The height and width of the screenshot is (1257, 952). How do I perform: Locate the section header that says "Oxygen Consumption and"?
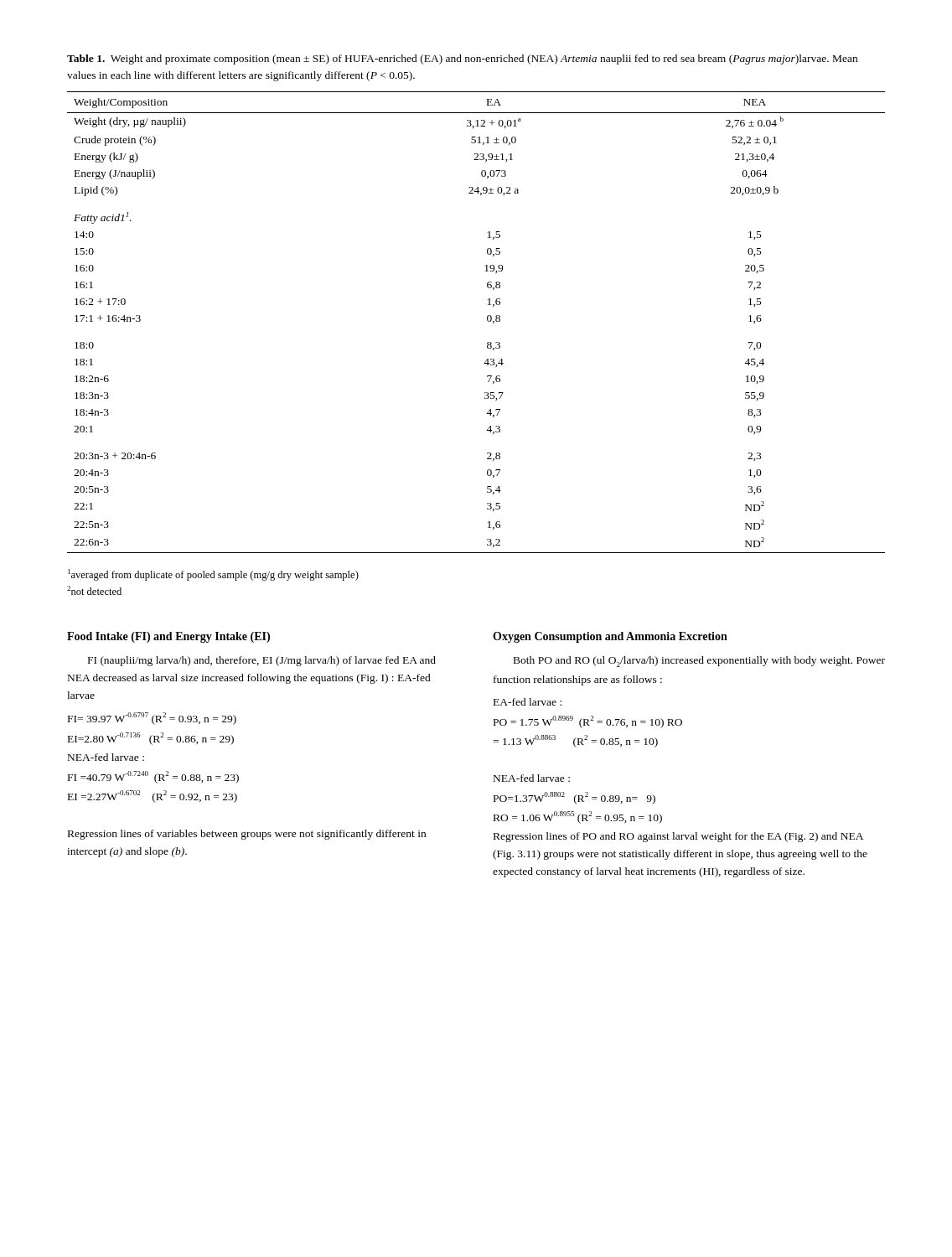610,636
